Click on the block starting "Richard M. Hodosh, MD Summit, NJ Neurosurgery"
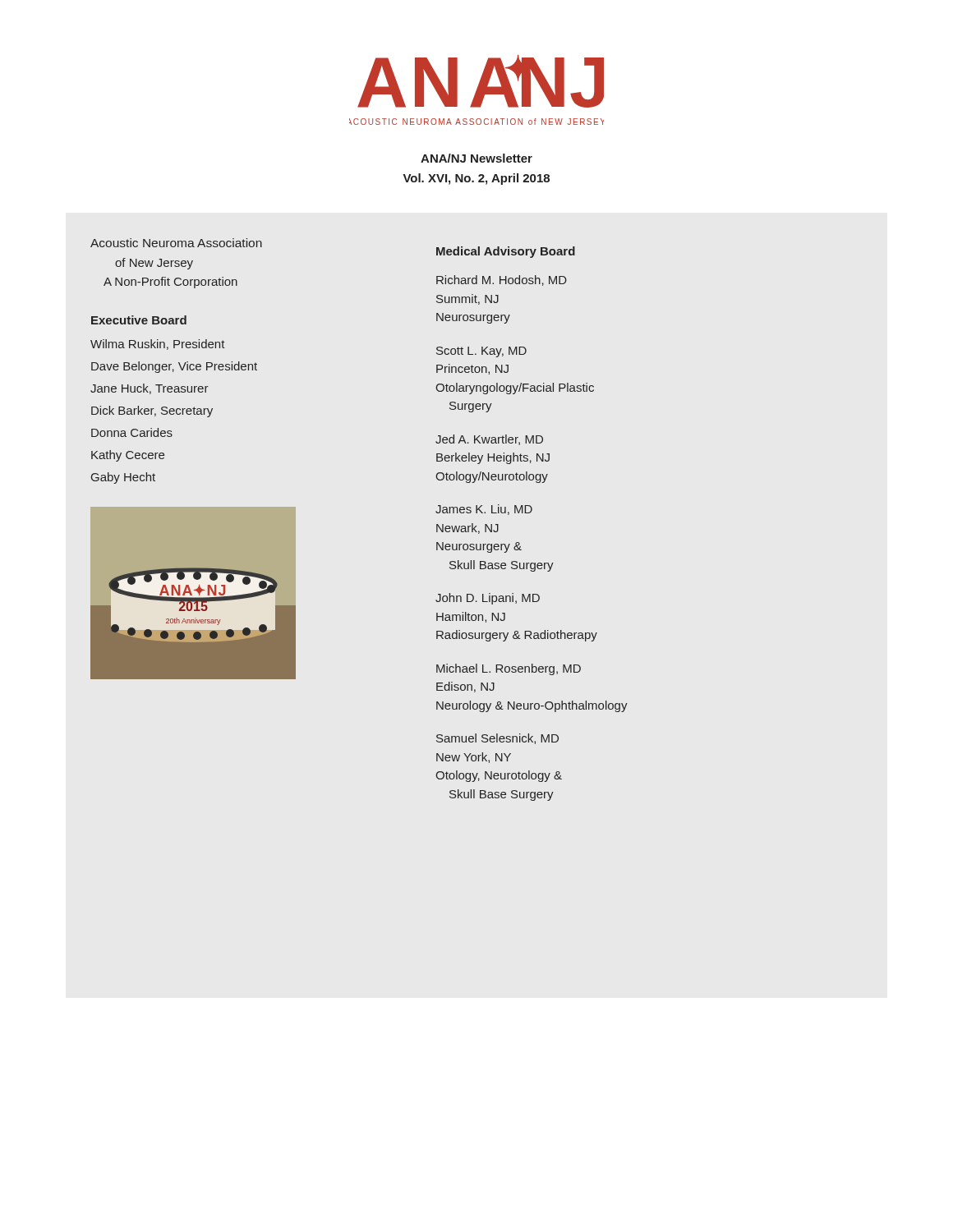Image resolution: width=953 pixels, height=1232 pixels. (502, 280)
